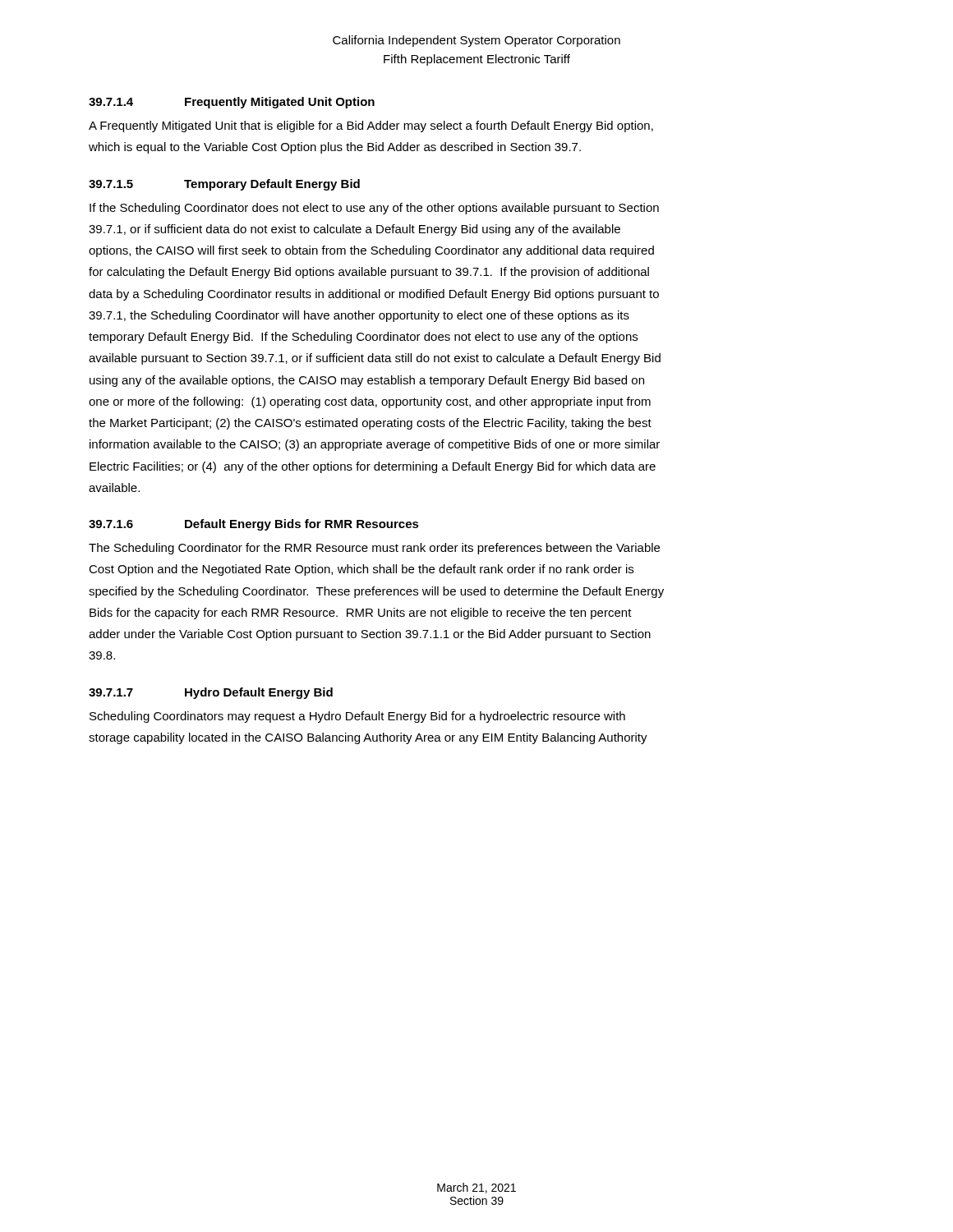Click the passage that begins "A Frequently Mitigated"
The height and width of the screenshot is (1232, 953).
pyautogui.click(x=371, y=136)
